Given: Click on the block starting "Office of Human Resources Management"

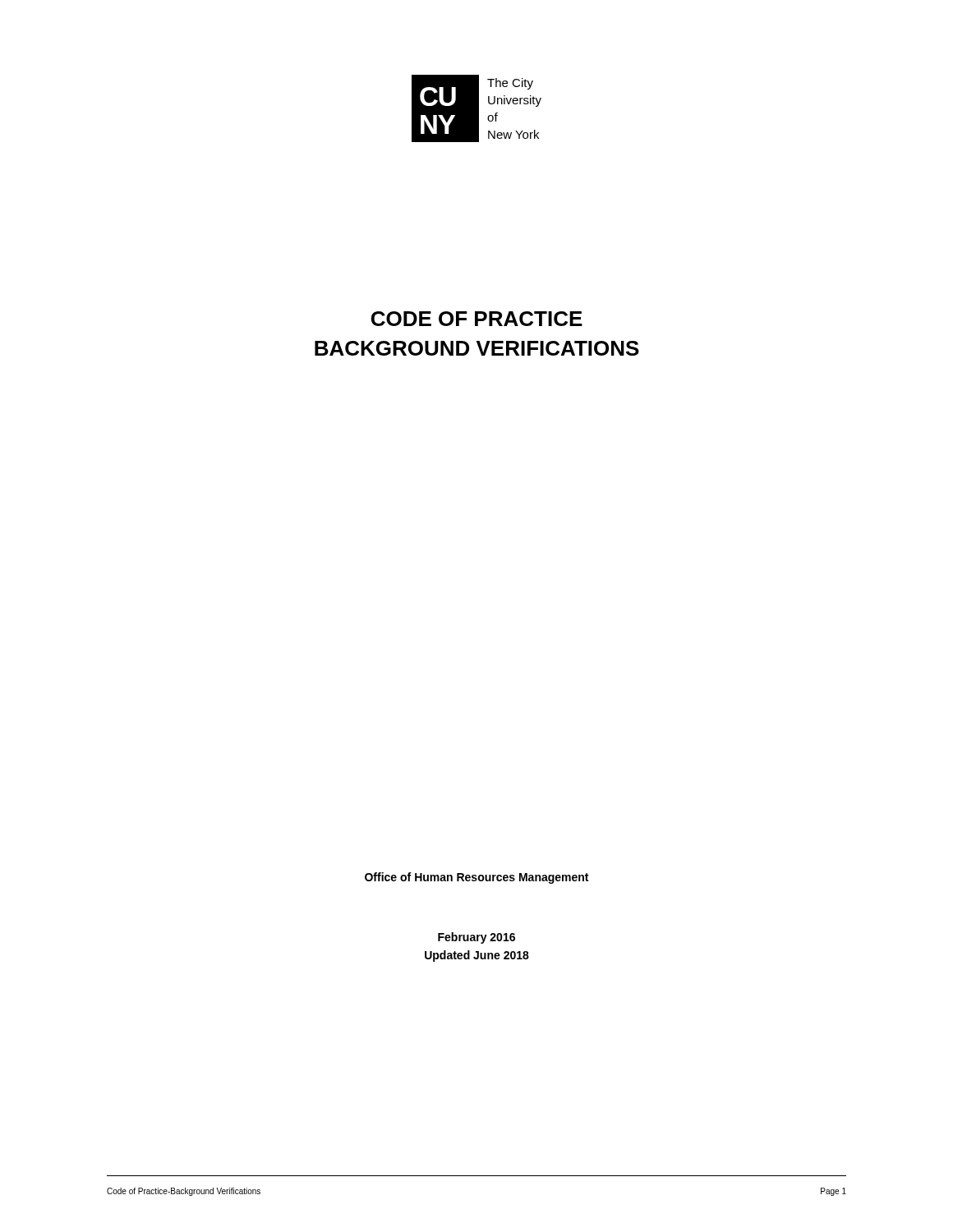Looking at the screenshot, I should click(476, 877).
